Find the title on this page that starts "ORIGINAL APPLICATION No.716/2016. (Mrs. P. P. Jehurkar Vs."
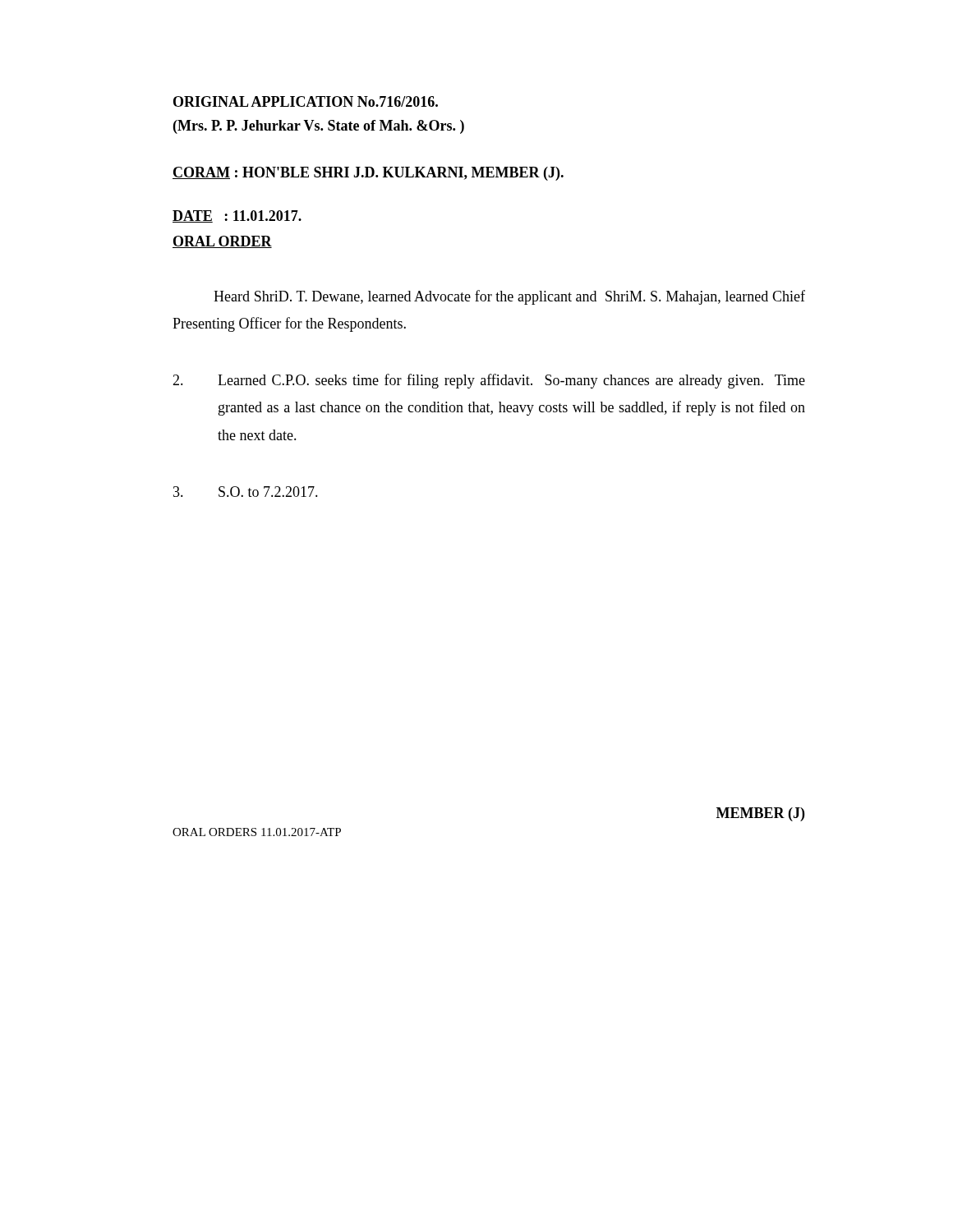This screenshot has width=953, height=1232. pos(306,101)
